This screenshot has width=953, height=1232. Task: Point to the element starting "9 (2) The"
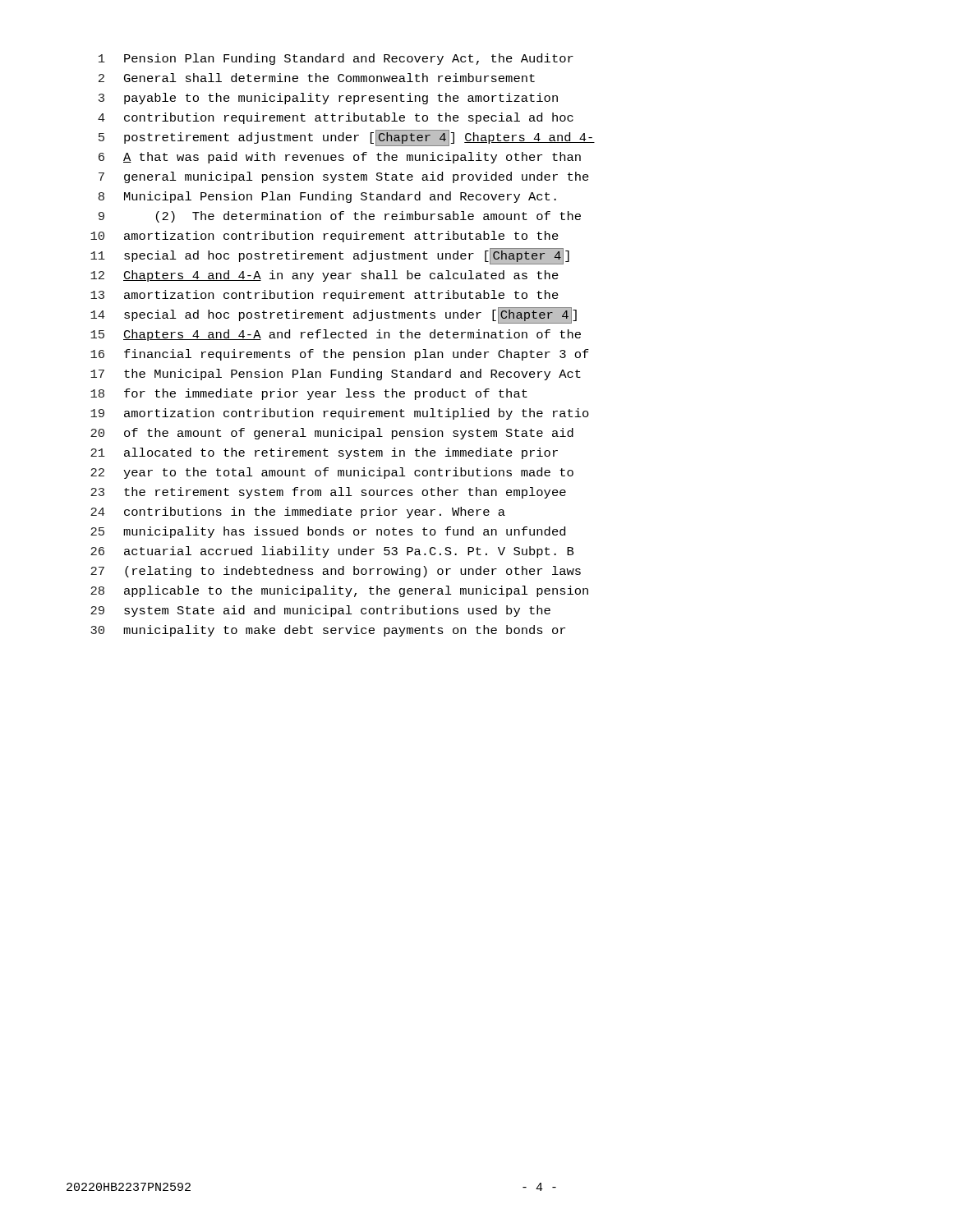click(x=476, y=424)
